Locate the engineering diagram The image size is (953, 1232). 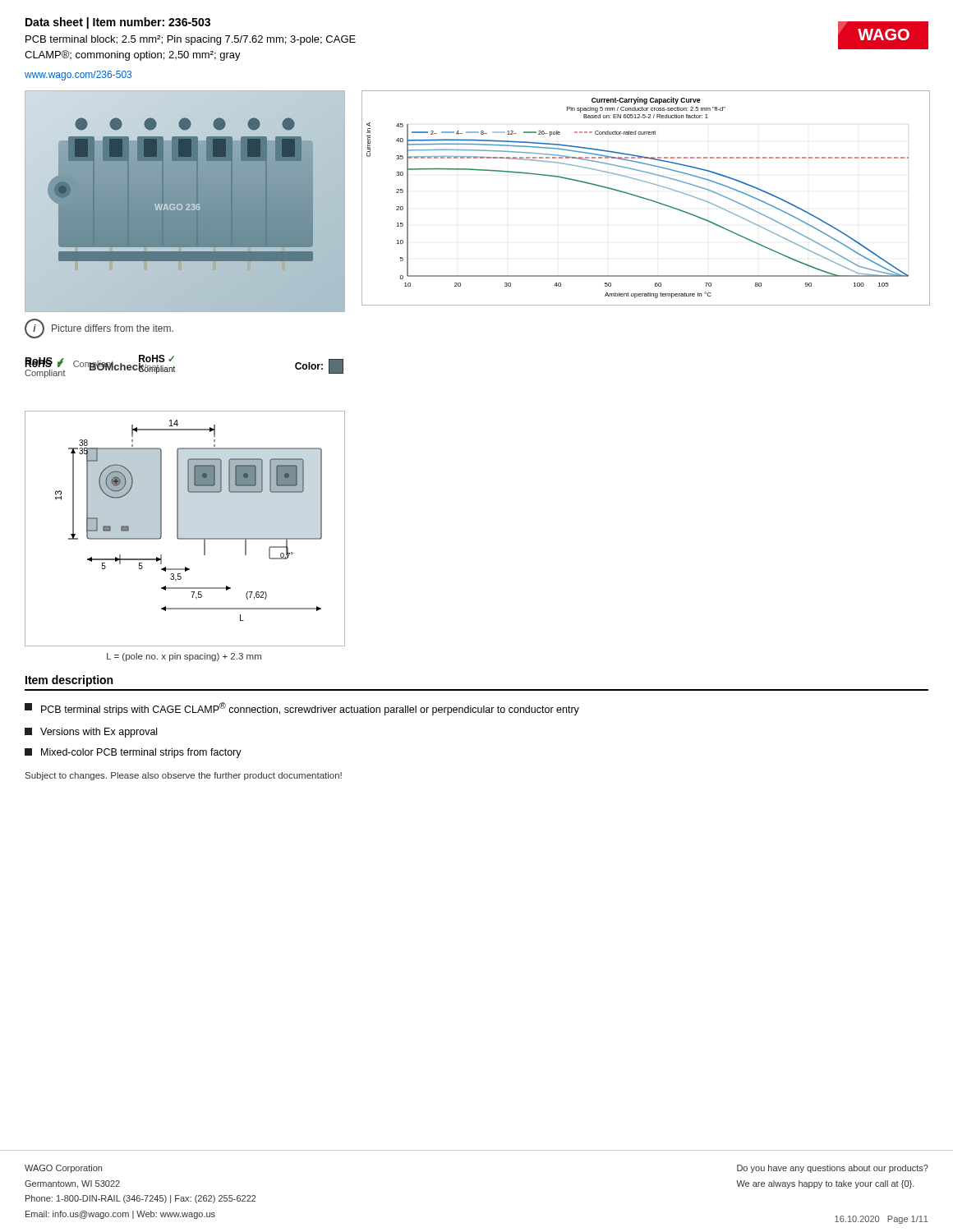coord(185,529)
